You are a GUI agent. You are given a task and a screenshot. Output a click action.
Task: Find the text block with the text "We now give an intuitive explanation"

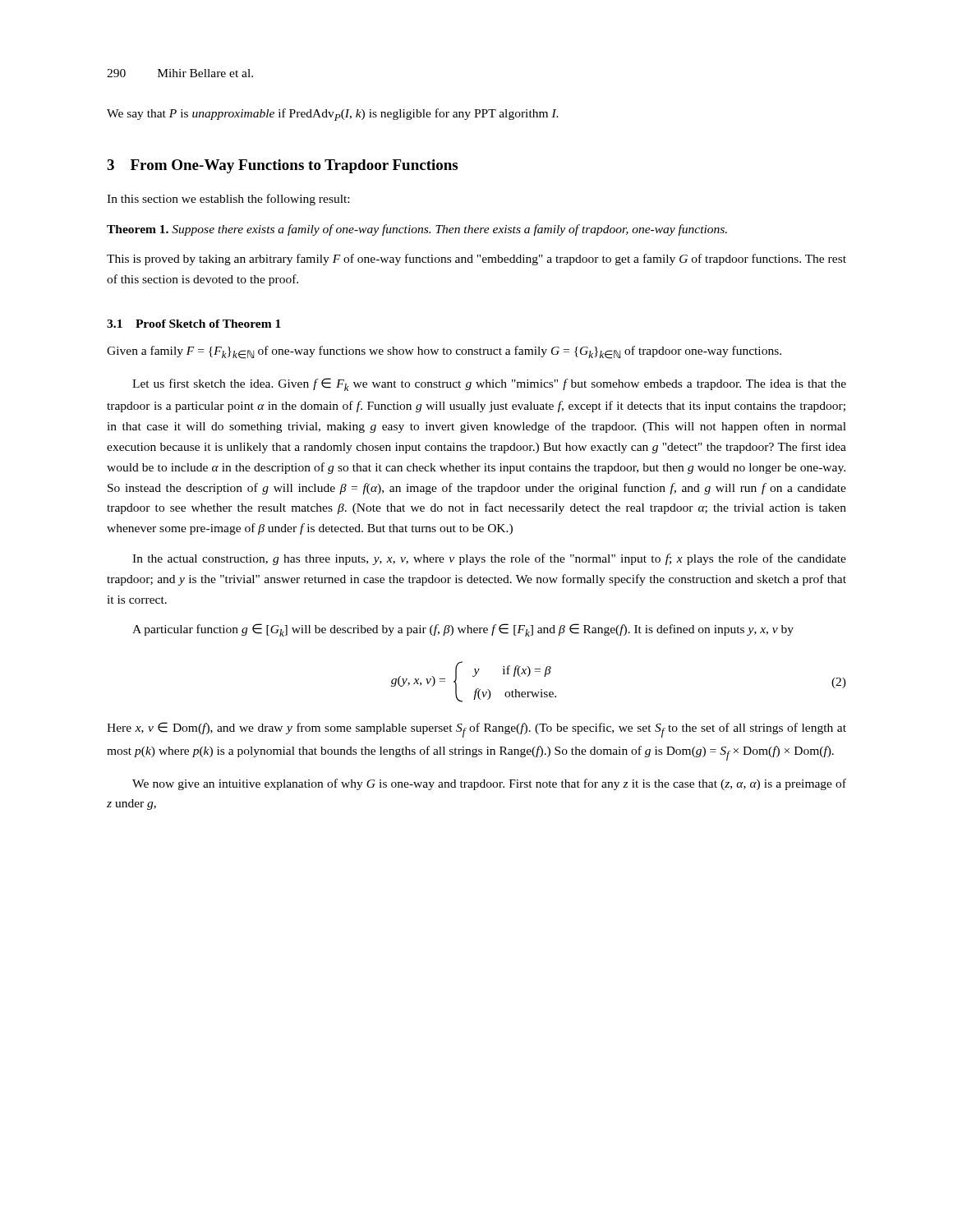476,793
